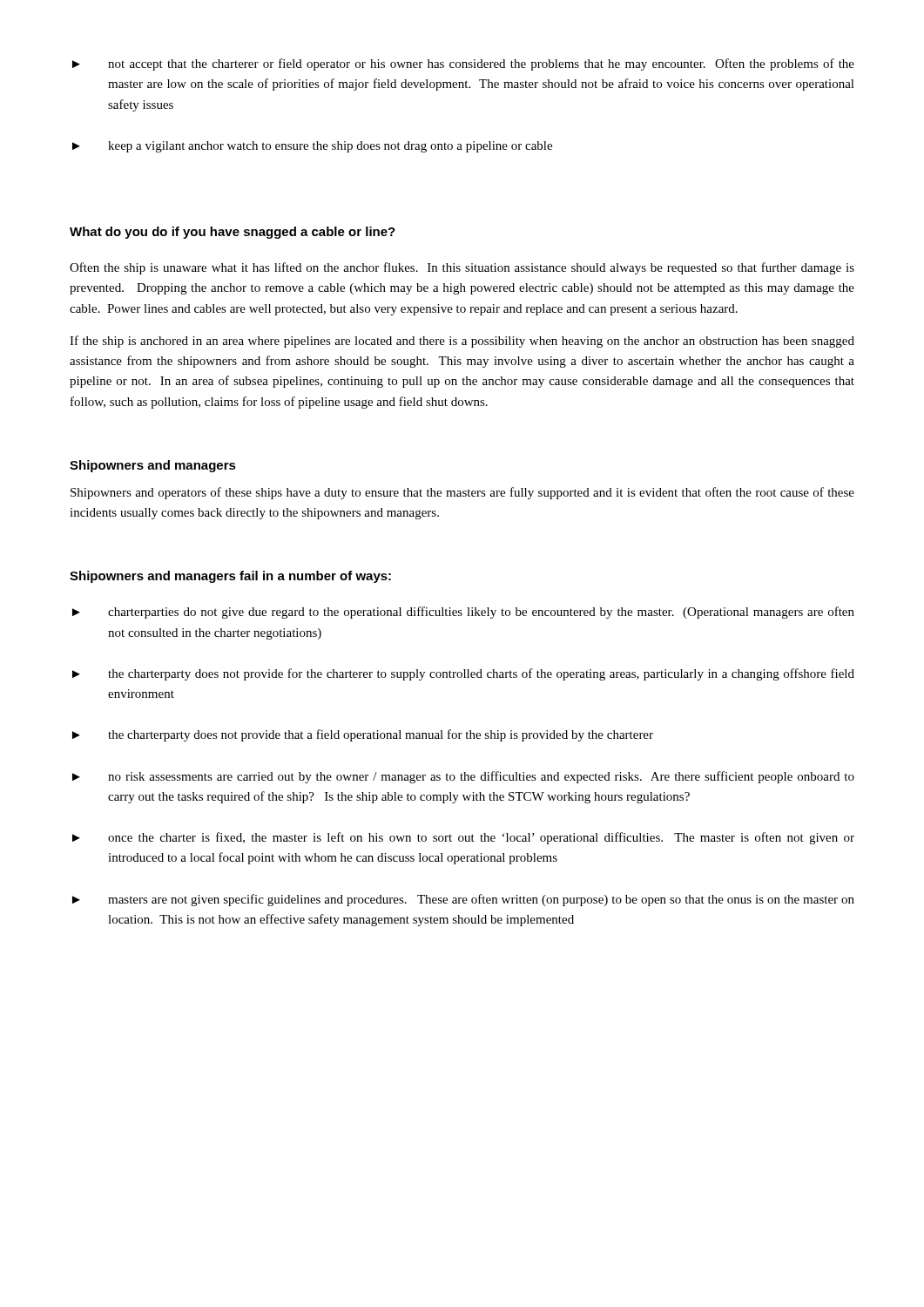Locate the list item with the text "► keep a vigilant anchor watch to ensure"
The width and height of the screenshot is (924, 1307).
(462, 146)
